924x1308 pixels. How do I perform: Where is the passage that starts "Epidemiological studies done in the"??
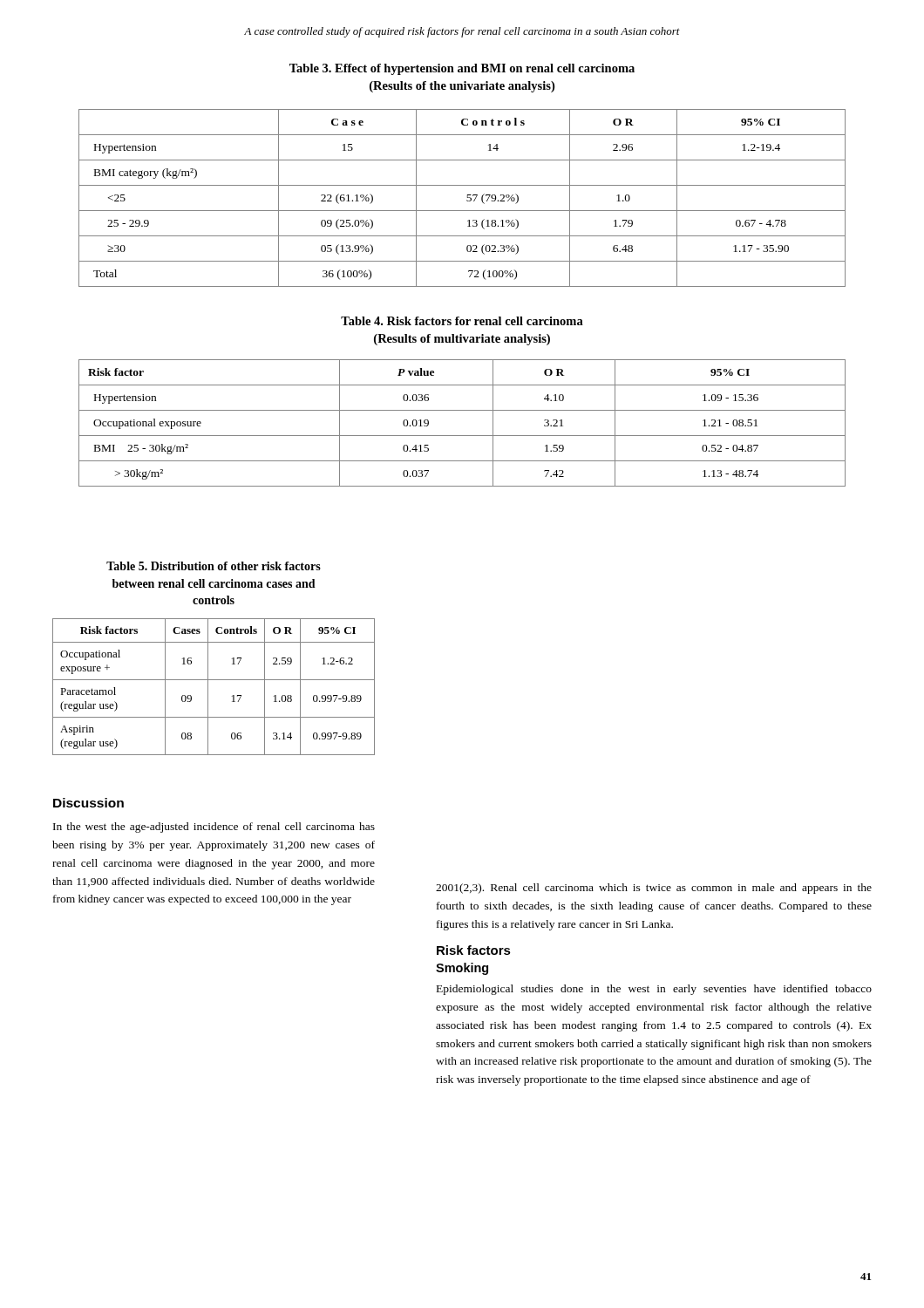point(654,1035)
